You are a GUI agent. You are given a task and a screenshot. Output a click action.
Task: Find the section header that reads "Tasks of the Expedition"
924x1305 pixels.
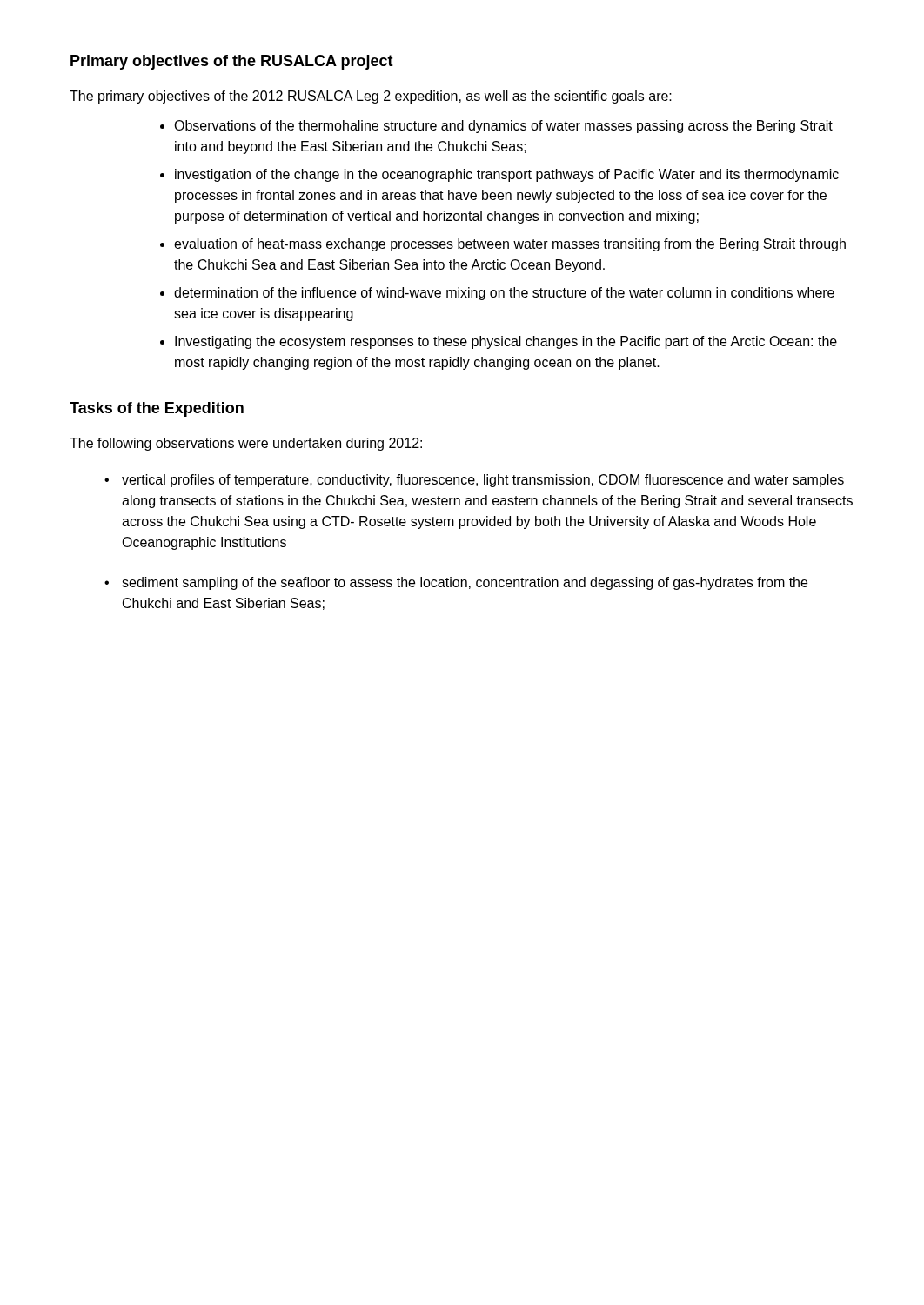click(x=157, y=408)
